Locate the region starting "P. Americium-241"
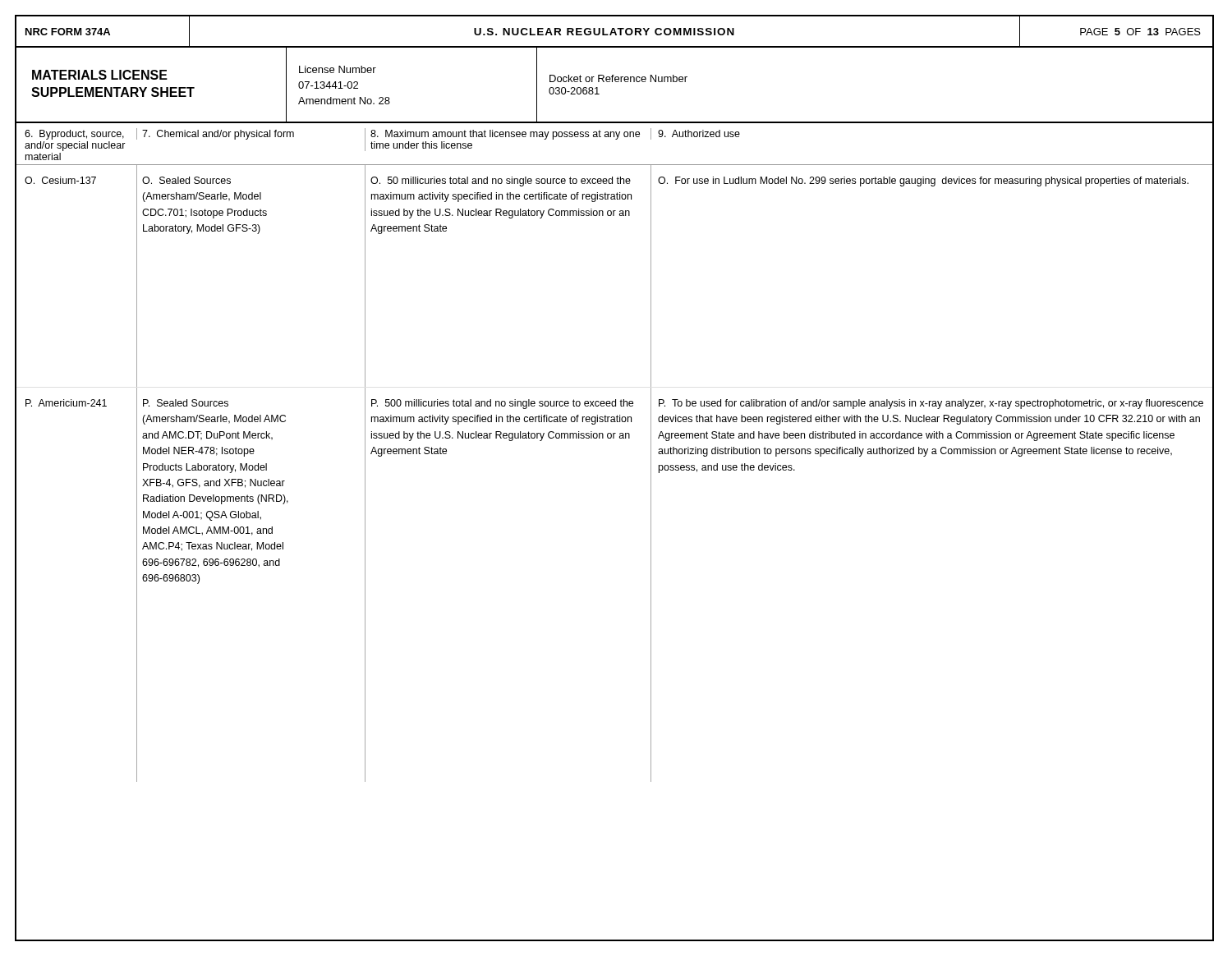Viewport: 1232px width, 956px height. (x=66, y=403)
